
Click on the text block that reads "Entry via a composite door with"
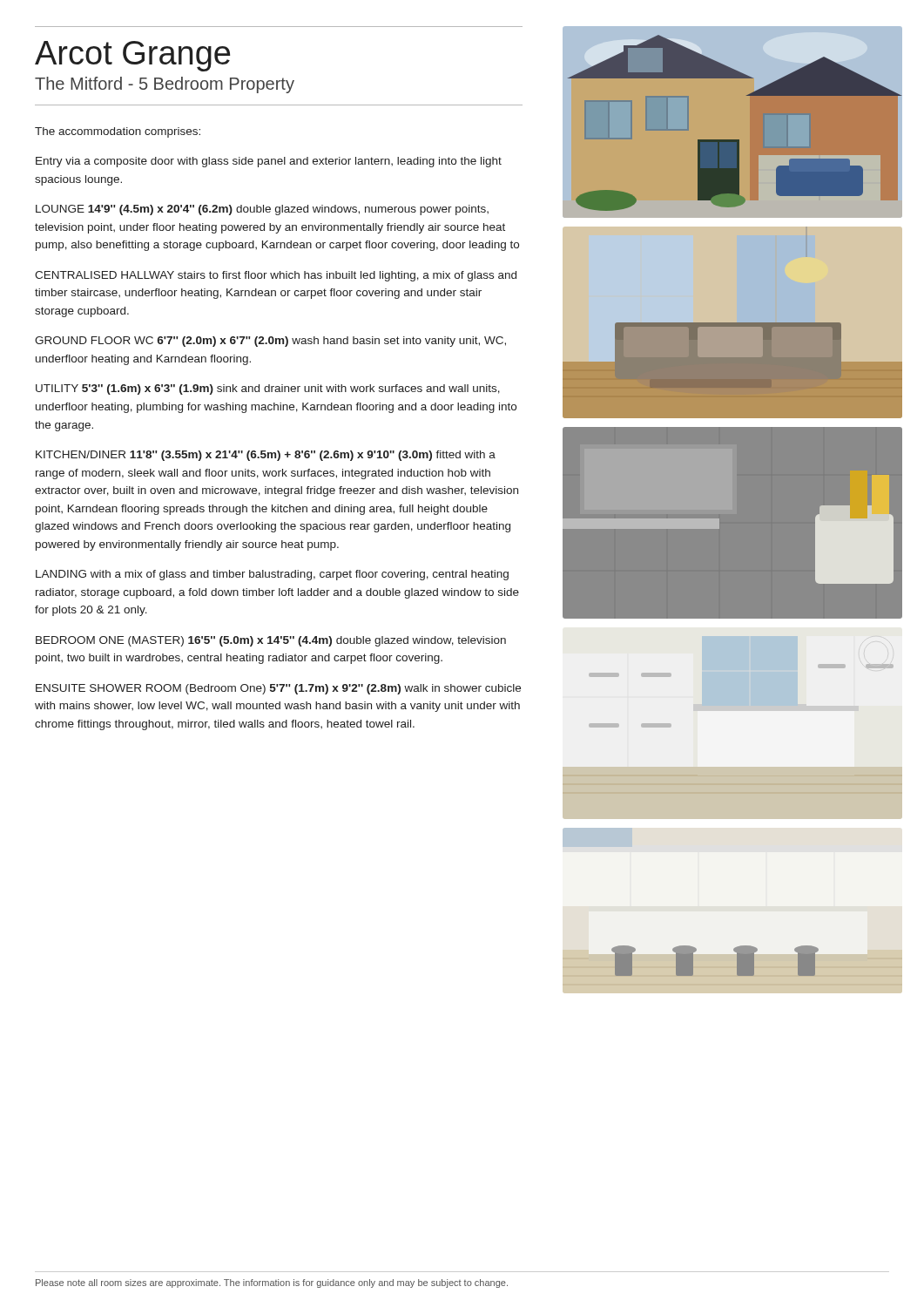(268, 170)
